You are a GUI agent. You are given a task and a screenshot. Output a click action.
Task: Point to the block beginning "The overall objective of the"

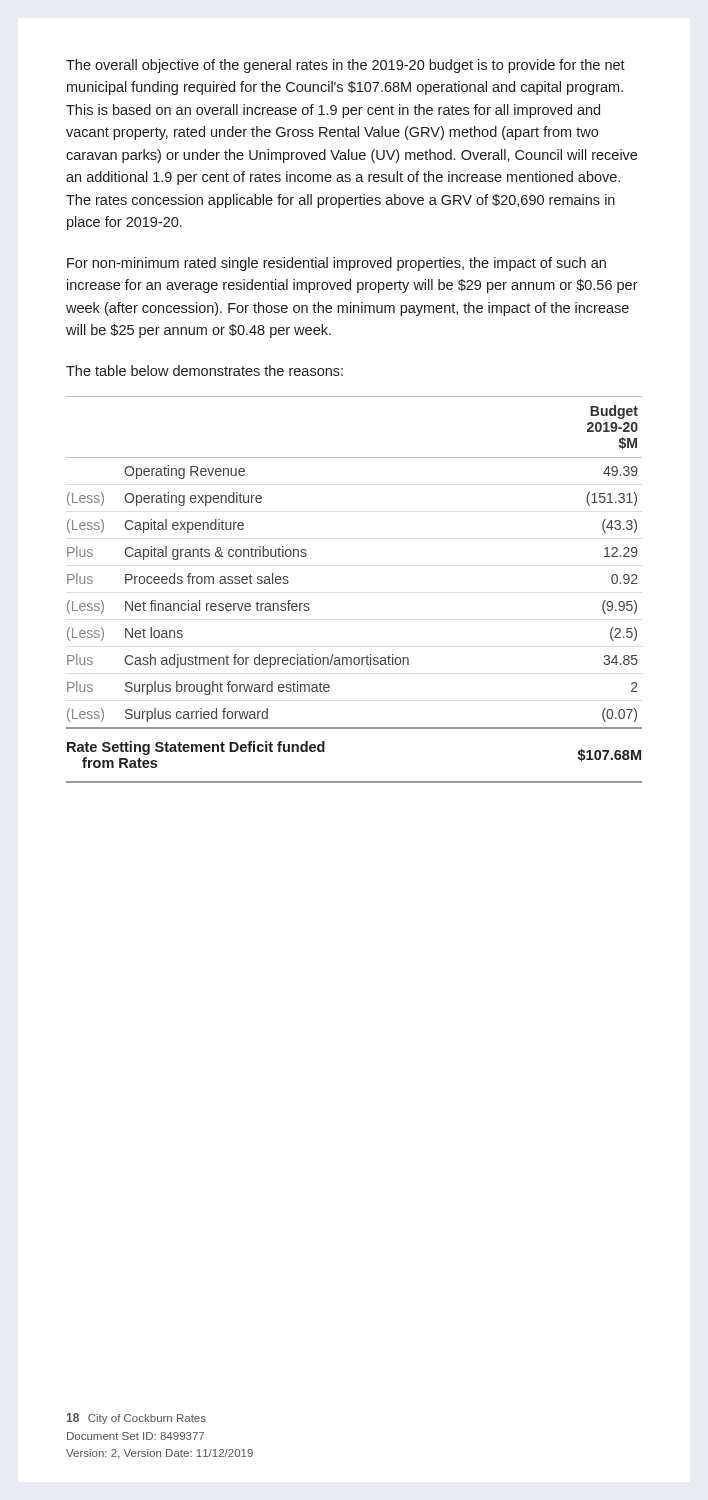(352, 144)
